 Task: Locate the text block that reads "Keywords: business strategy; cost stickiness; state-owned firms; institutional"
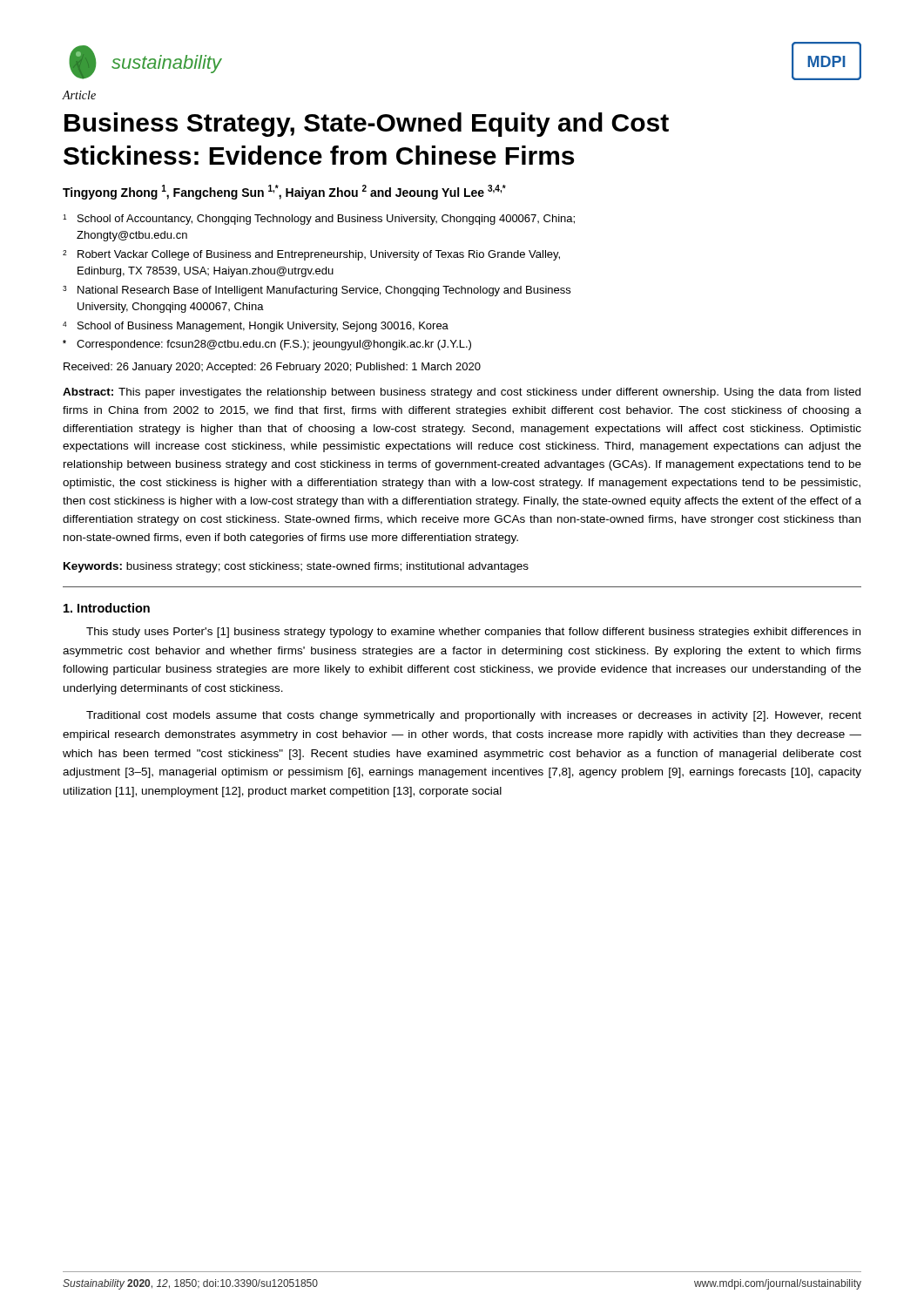(x=296, y=566)
